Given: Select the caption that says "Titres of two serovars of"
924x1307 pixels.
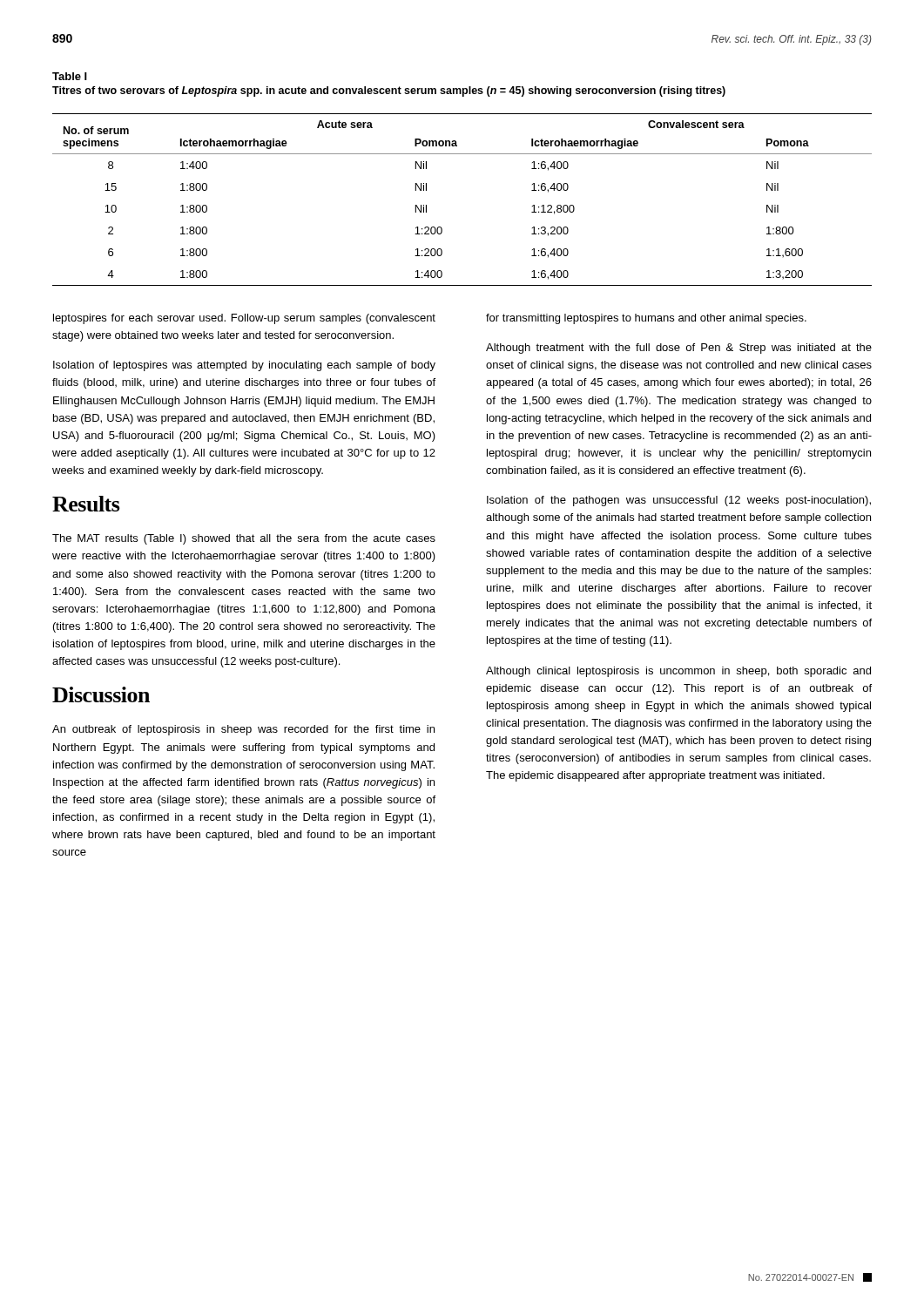Looking at the screenshot, I should pyautogui.click(x=389, y=91).
